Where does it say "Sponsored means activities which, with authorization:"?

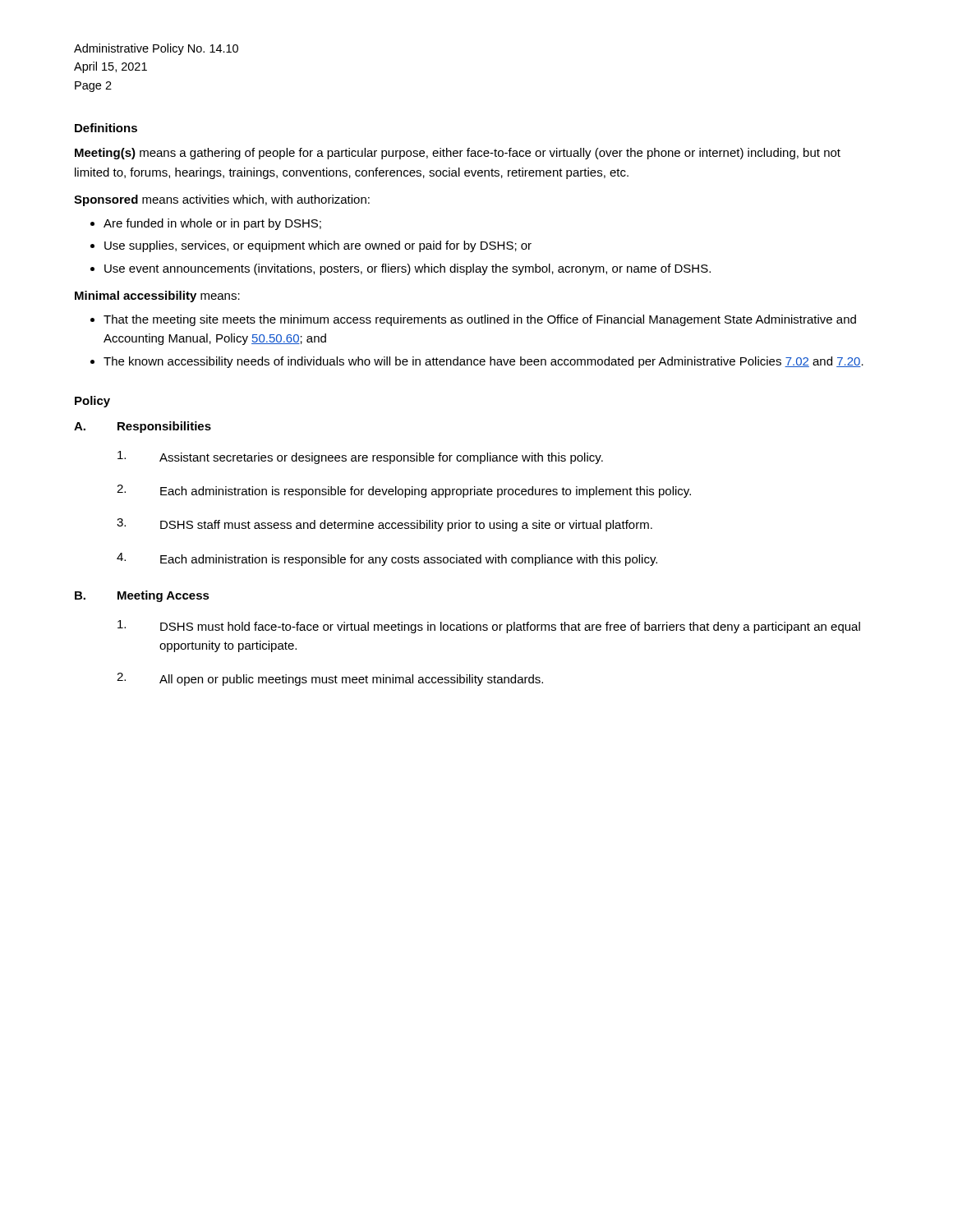click(x=222, y=199)
